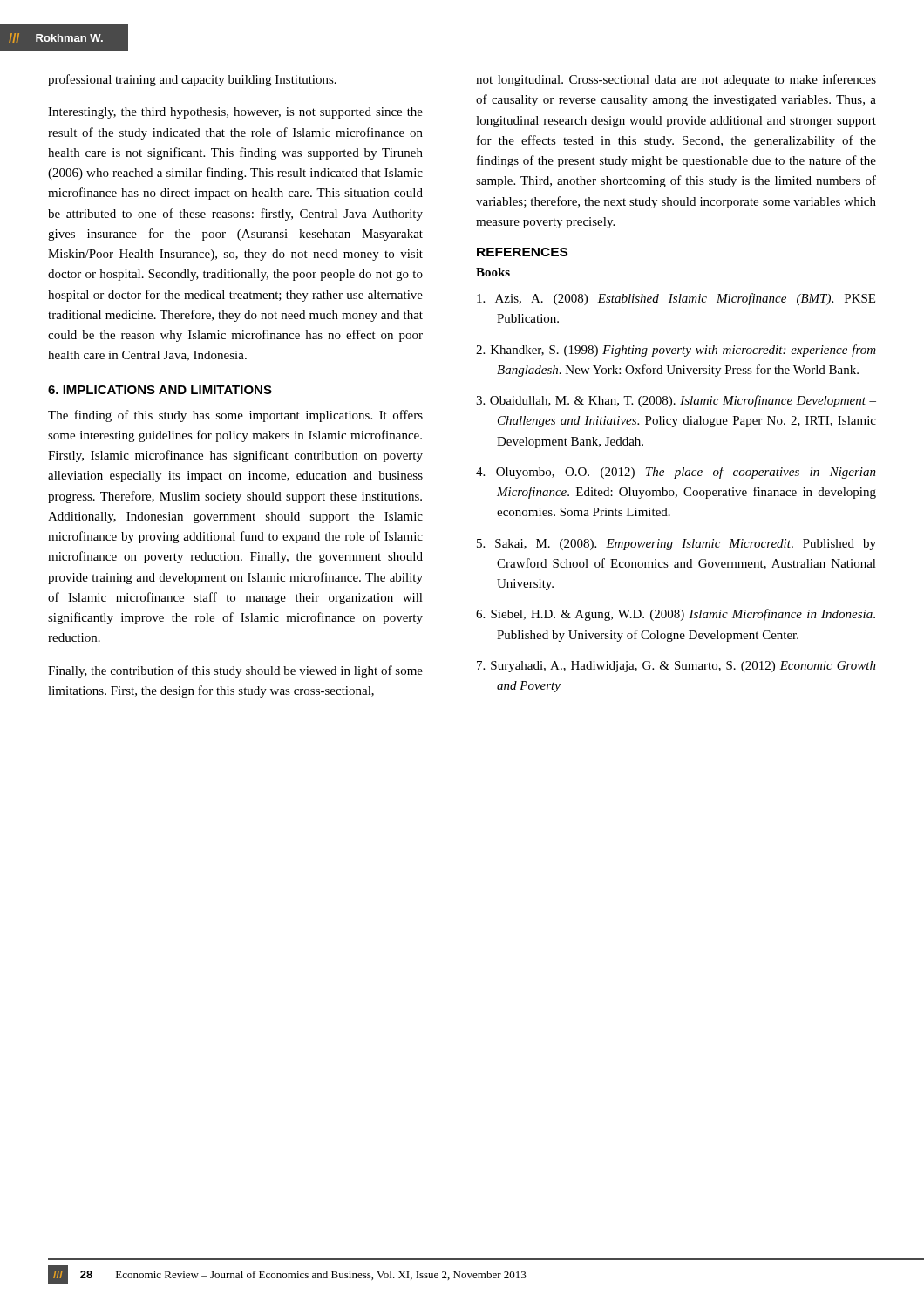Locate the block of text that opens with "professional training and capacity"
This screenshot has height=1308, width=924.
coord(235,218)
